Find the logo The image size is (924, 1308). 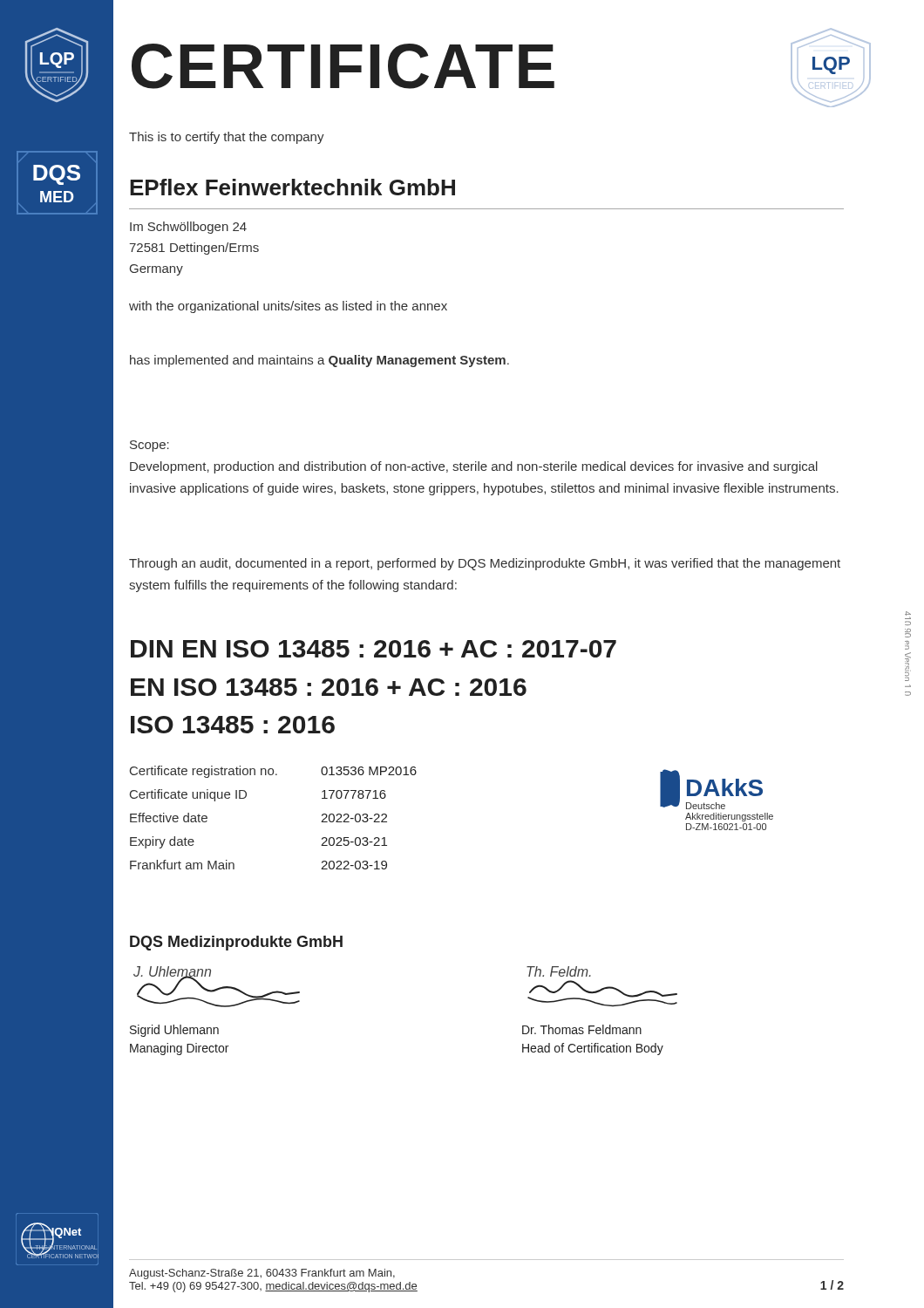pyautogui.click(x=748, y=796)
